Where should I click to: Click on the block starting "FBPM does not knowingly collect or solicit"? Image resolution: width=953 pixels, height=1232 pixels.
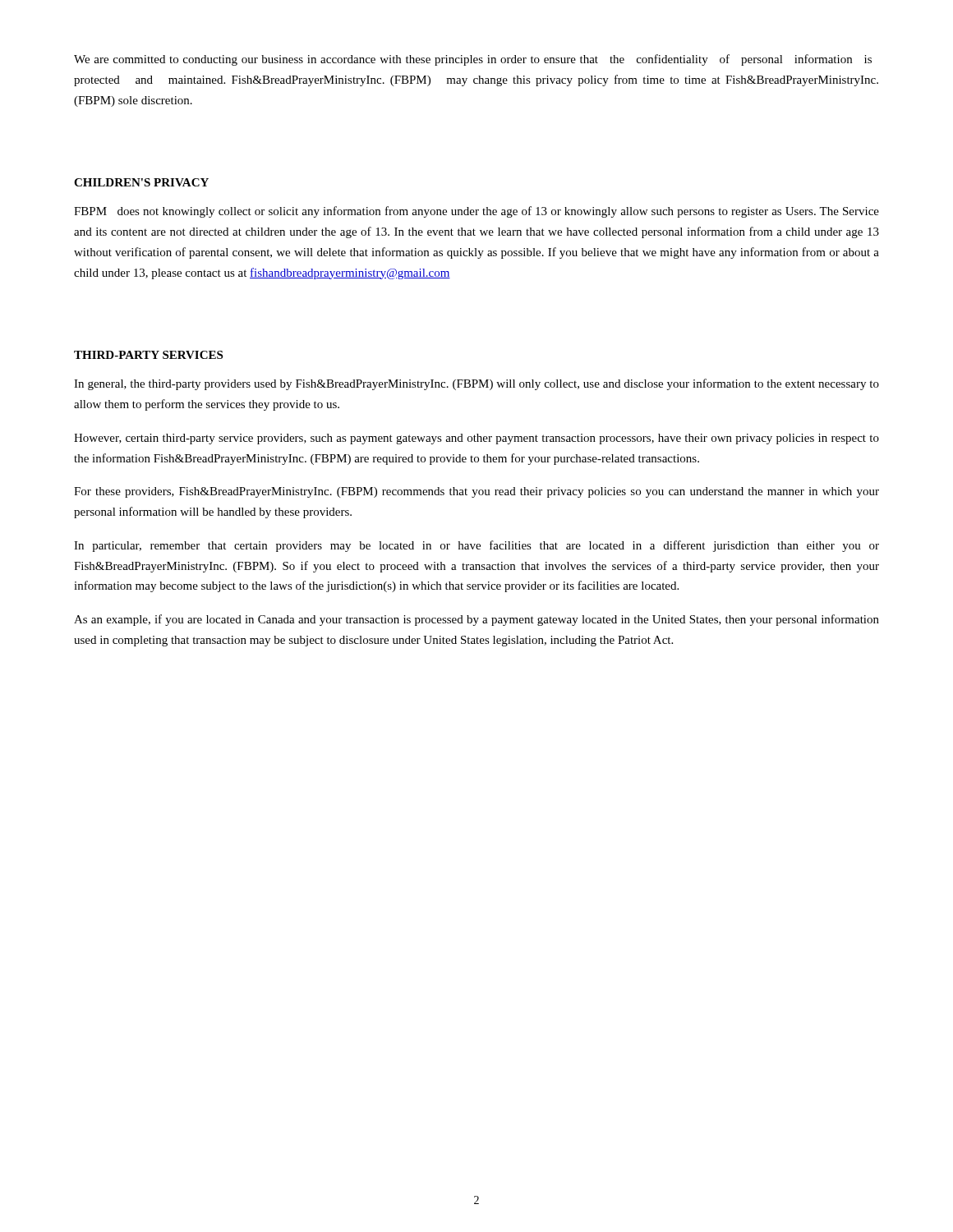pyautogui.click(x=476, y=242)
